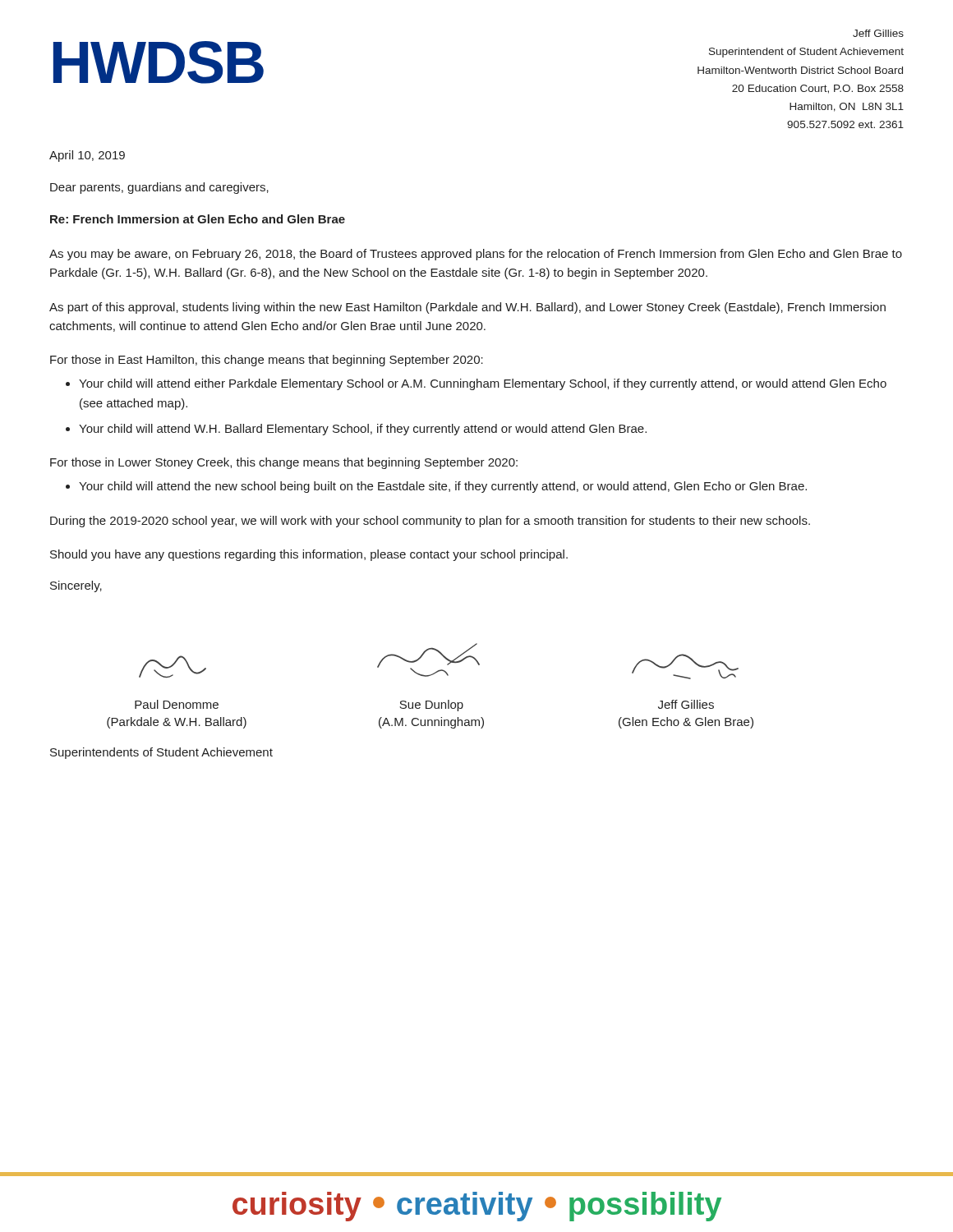Navigate to the element starting "Superintendents of Student Achievement"
The width and height of the screenshot is (953, 1232).
click(x=161, y=752)
